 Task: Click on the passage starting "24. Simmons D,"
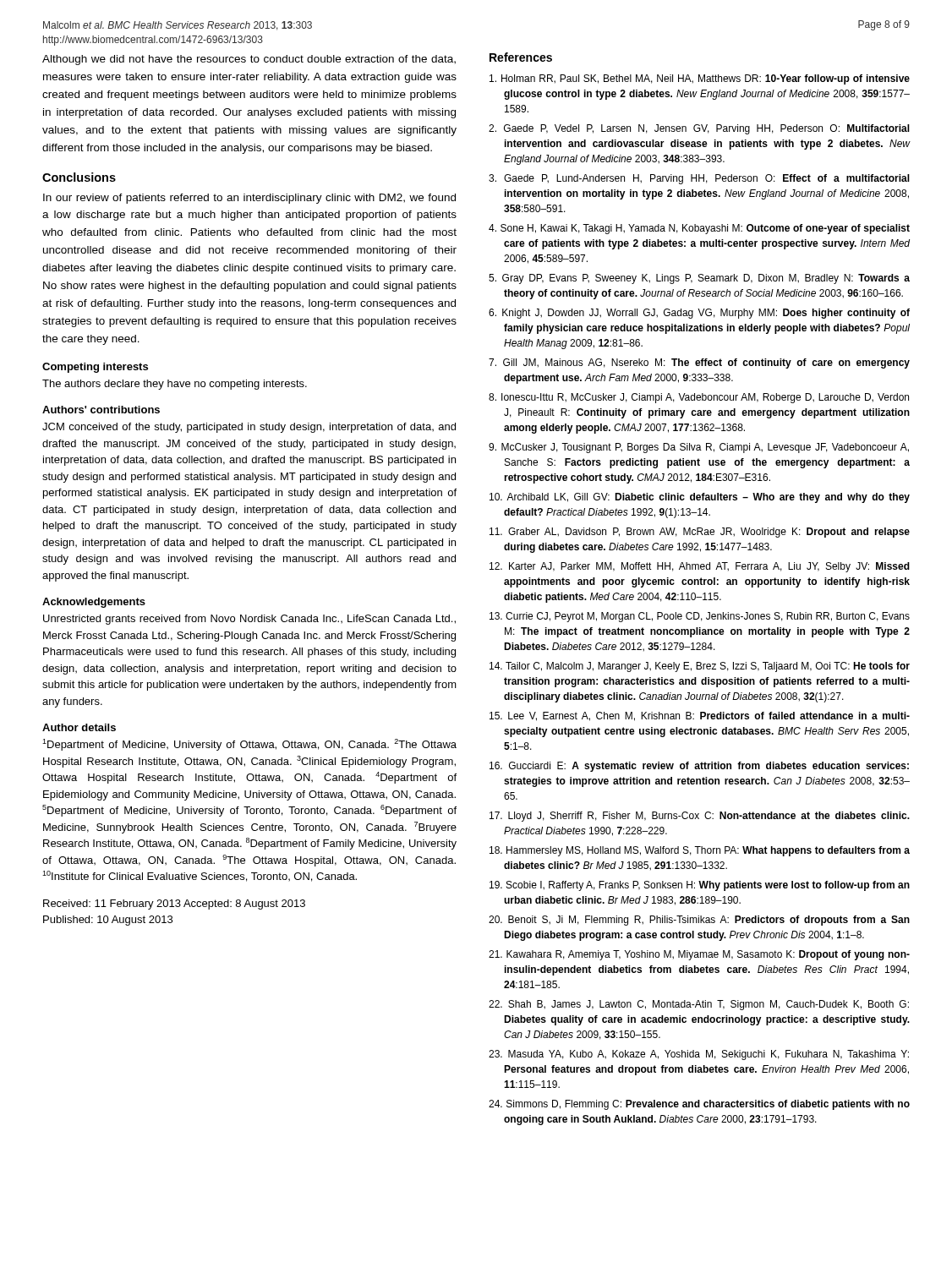[699, 1112]
